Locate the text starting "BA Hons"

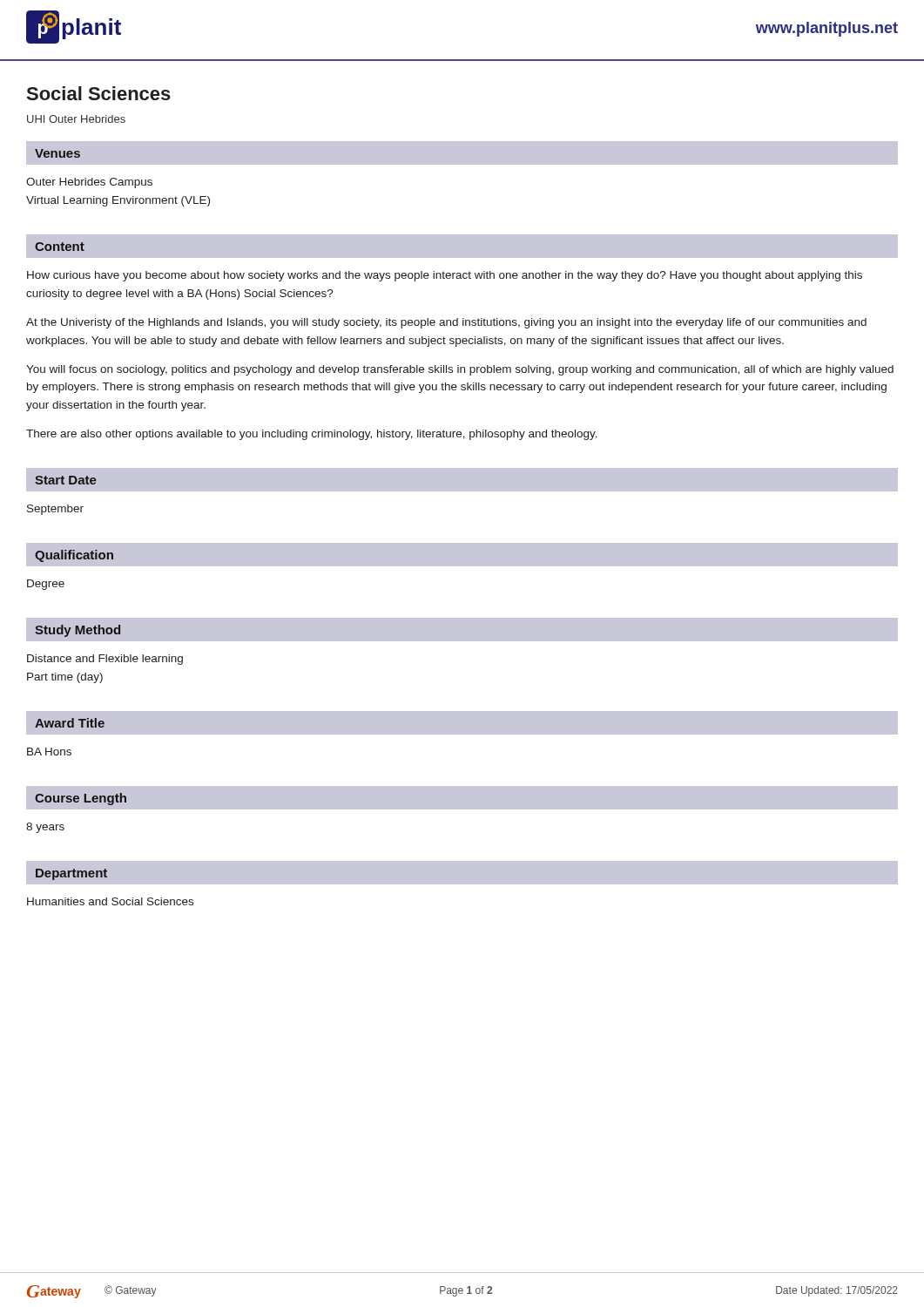pyautogui.click(x=49, y=751)
